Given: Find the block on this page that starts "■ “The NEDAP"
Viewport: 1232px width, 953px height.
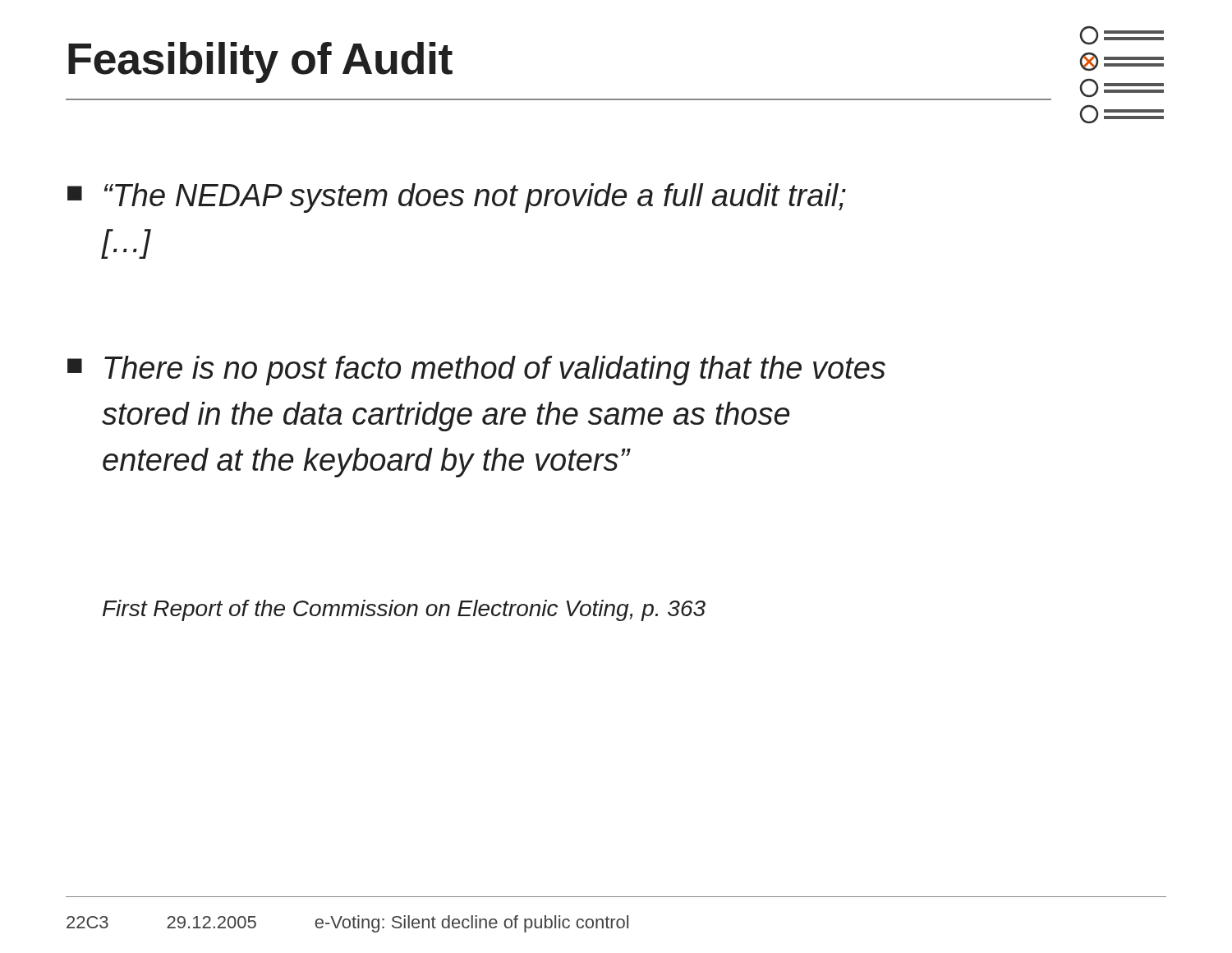Looking at the screenshot, I should 456,219.
